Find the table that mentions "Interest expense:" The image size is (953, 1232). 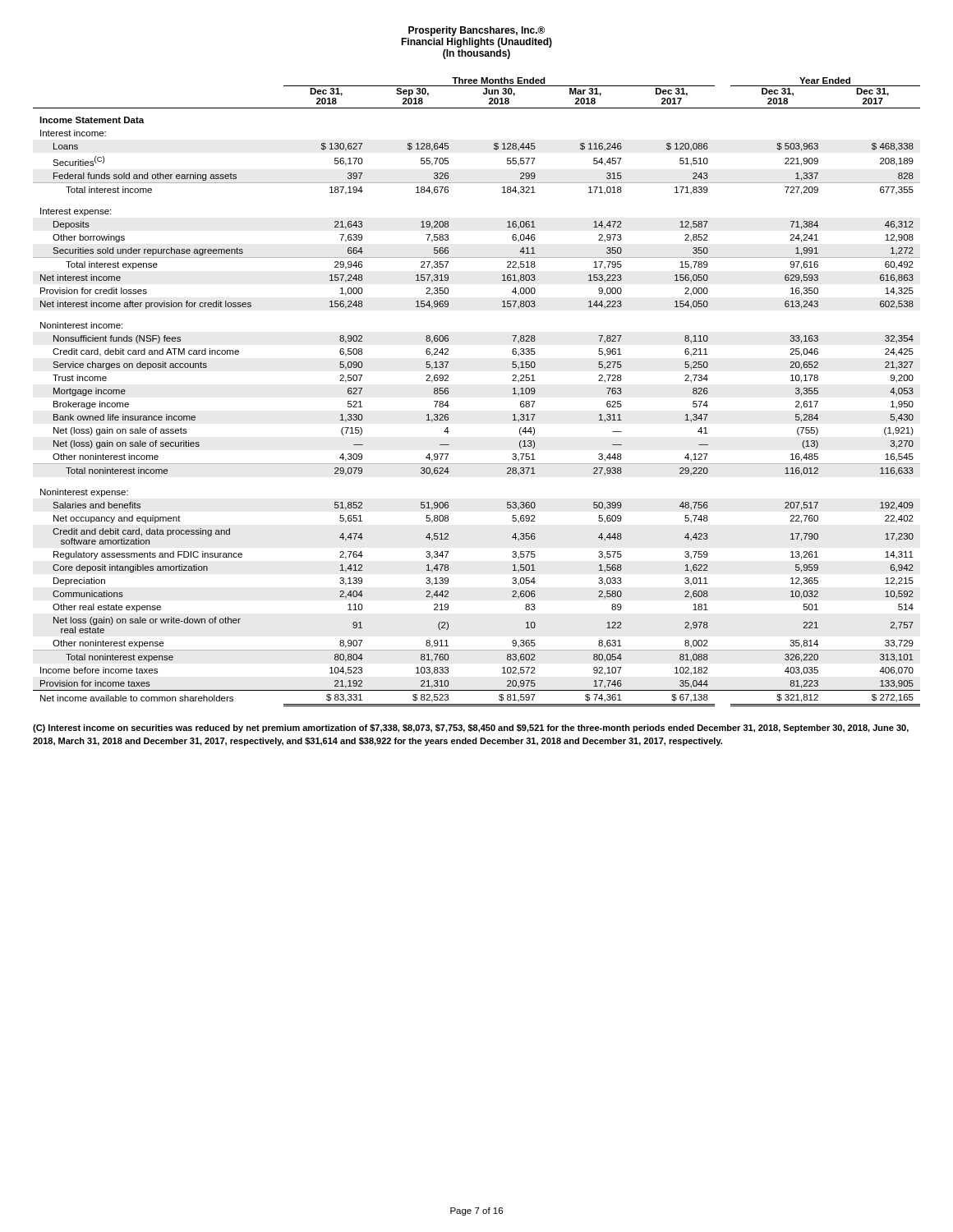(x=476, y=390)
